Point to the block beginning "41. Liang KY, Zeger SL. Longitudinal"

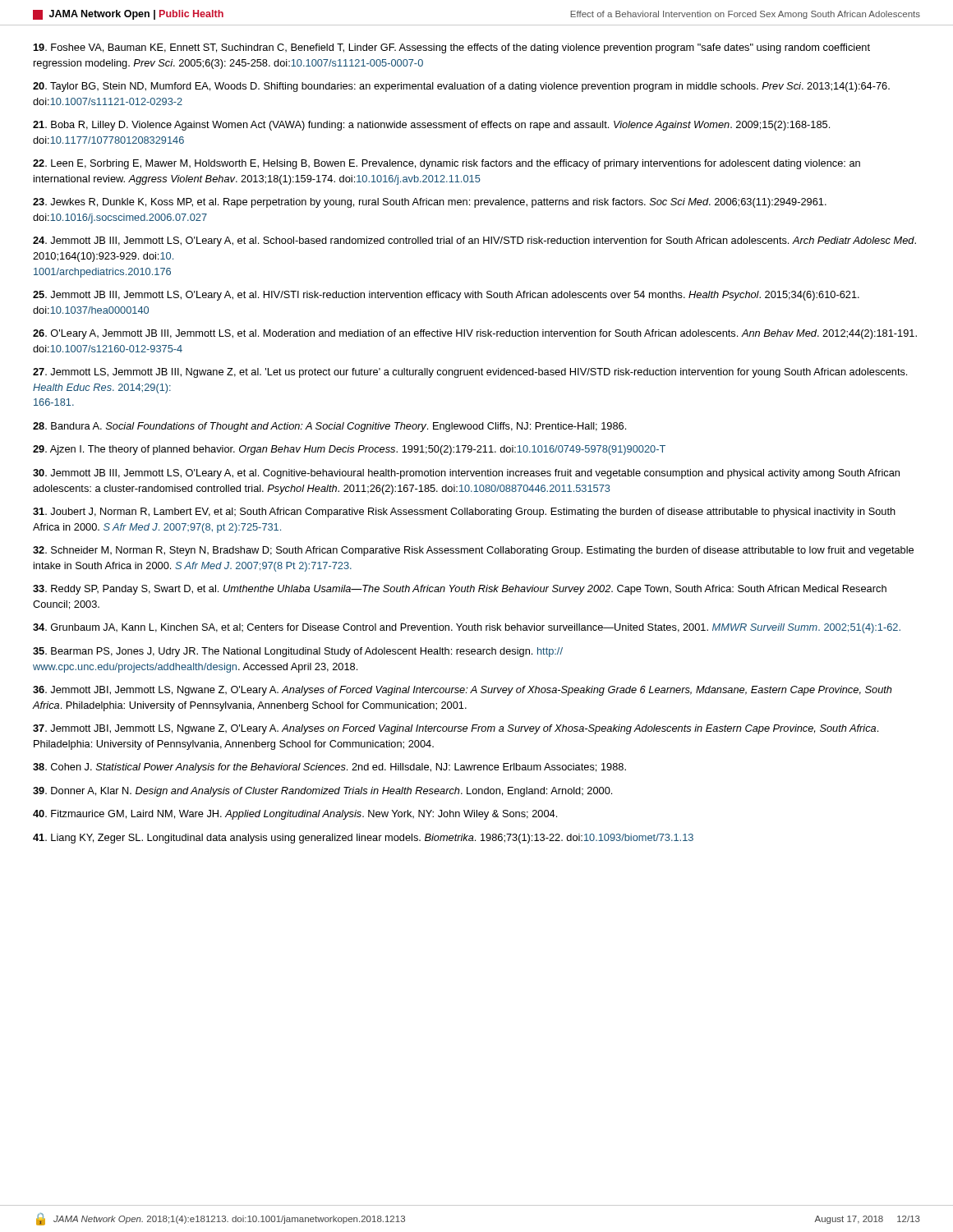363,837
